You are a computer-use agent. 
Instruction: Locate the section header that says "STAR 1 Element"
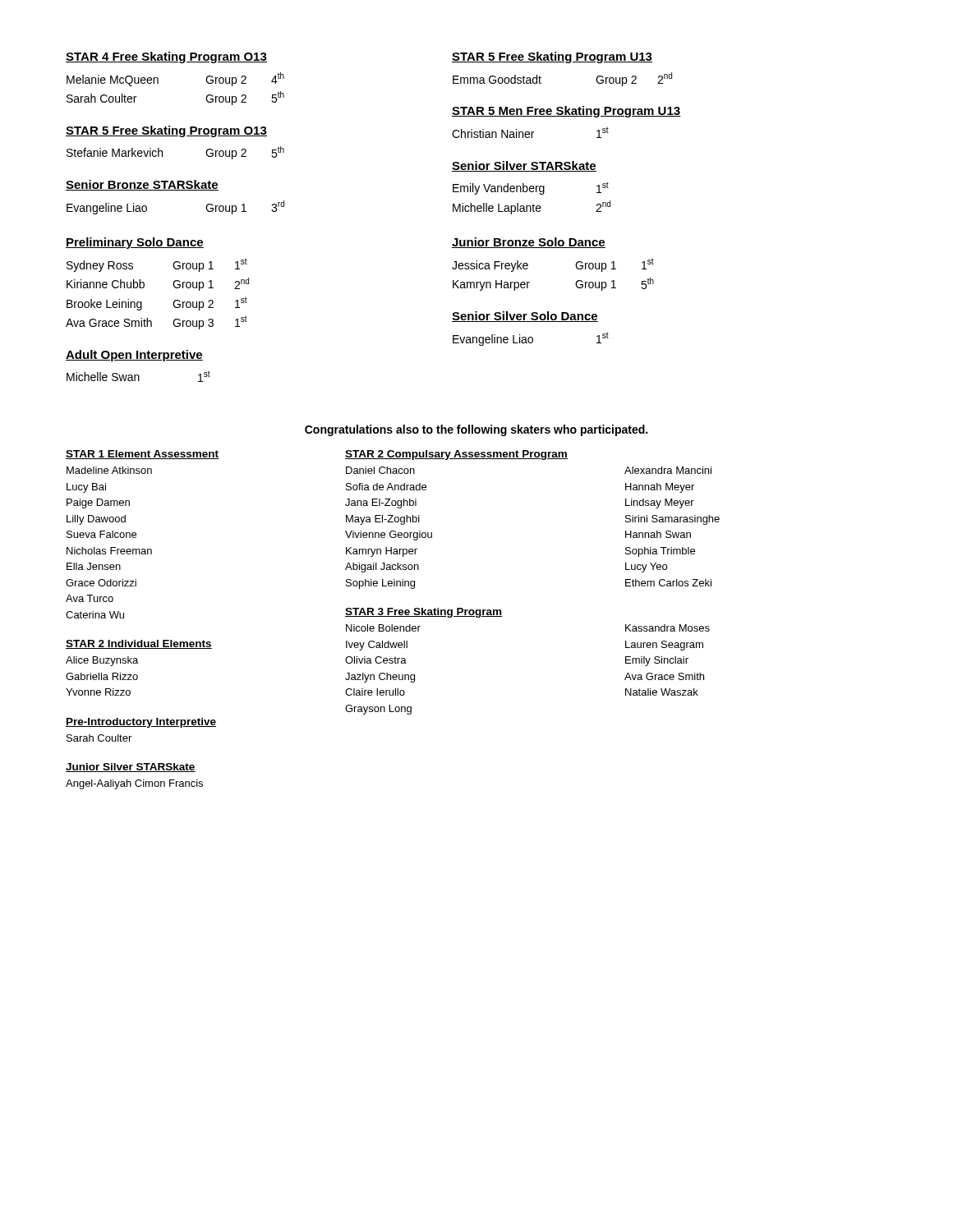pos(142,455)
